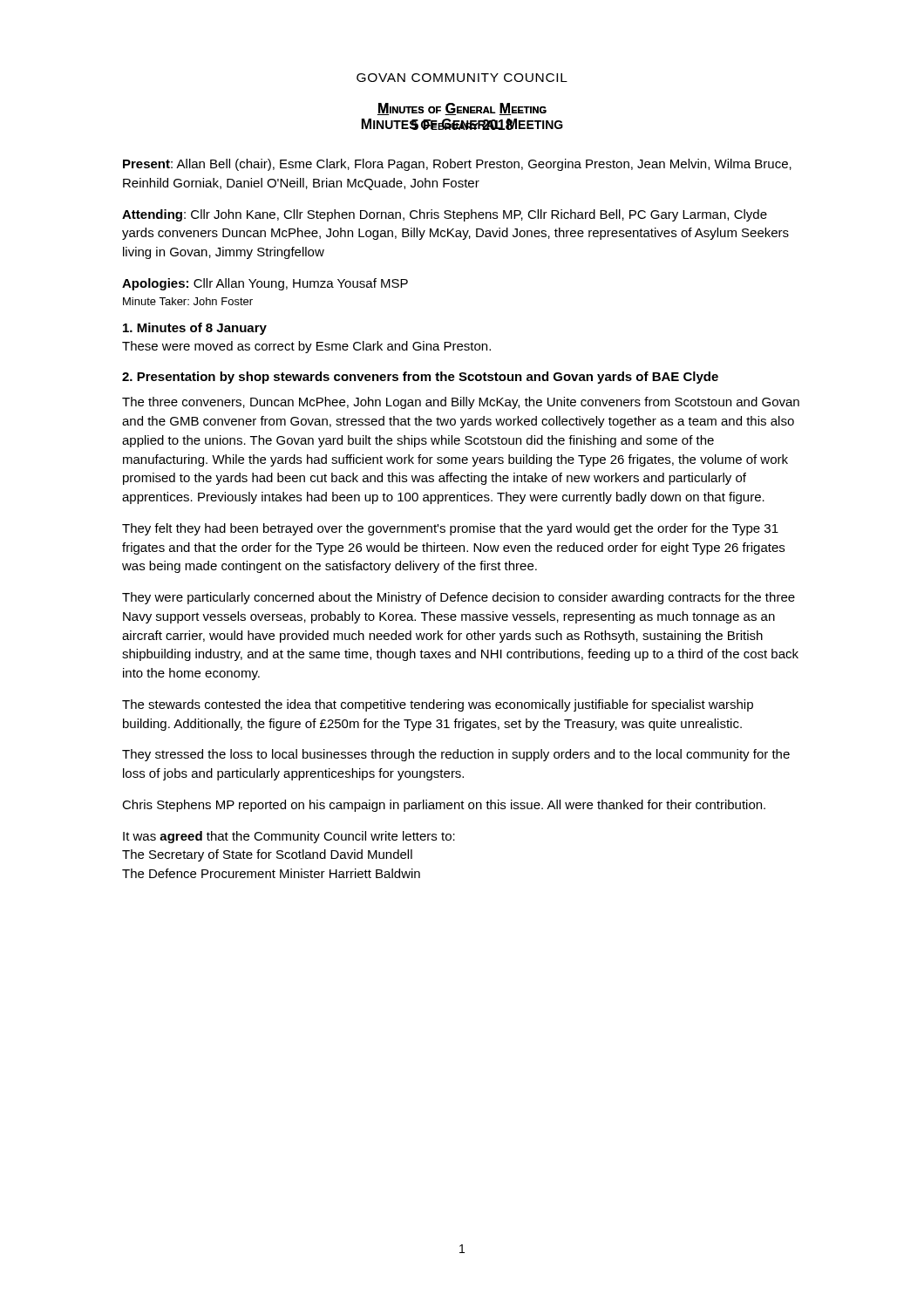The width and height of the screenshot is (924, 1308).
Task: Where is the passage that starts "These were moved as correct by"?
Action: (x=307, y=345)
